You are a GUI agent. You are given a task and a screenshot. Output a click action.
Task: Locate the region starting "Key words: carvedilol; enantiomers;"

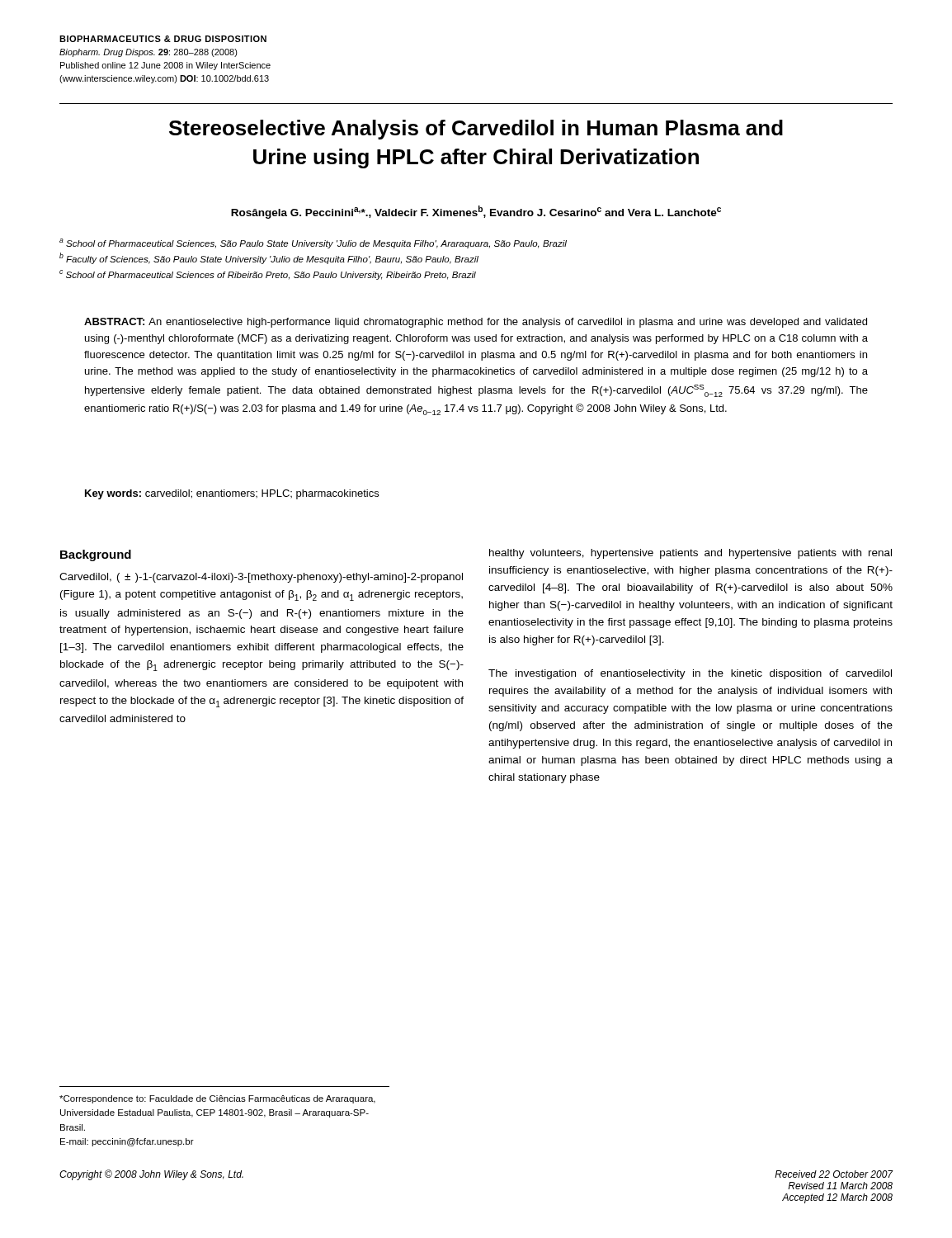[232, 493]
